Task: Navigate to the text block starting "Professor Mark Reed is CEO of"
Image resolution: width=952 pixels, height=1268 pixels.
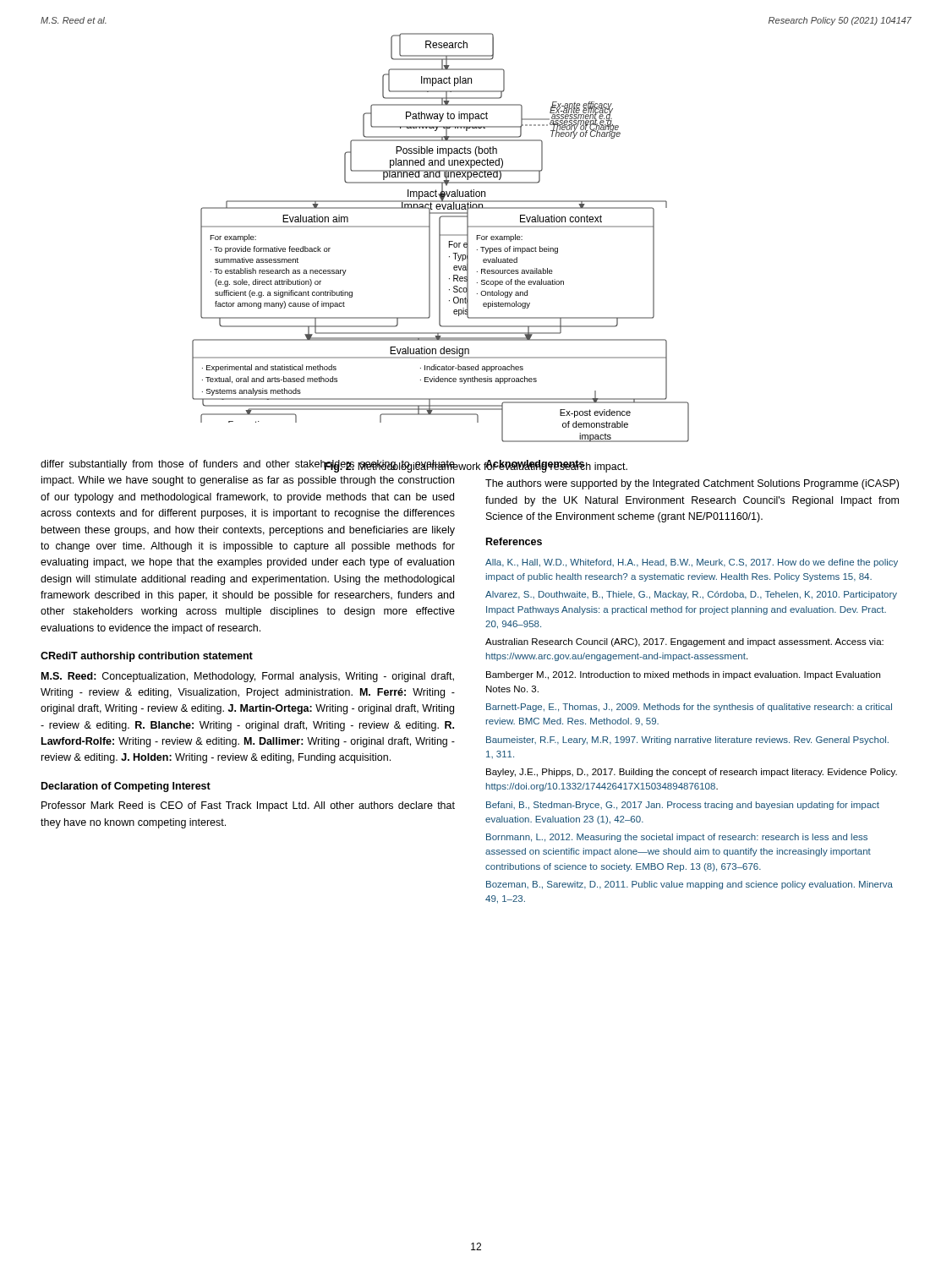Action: pos(248,814)
